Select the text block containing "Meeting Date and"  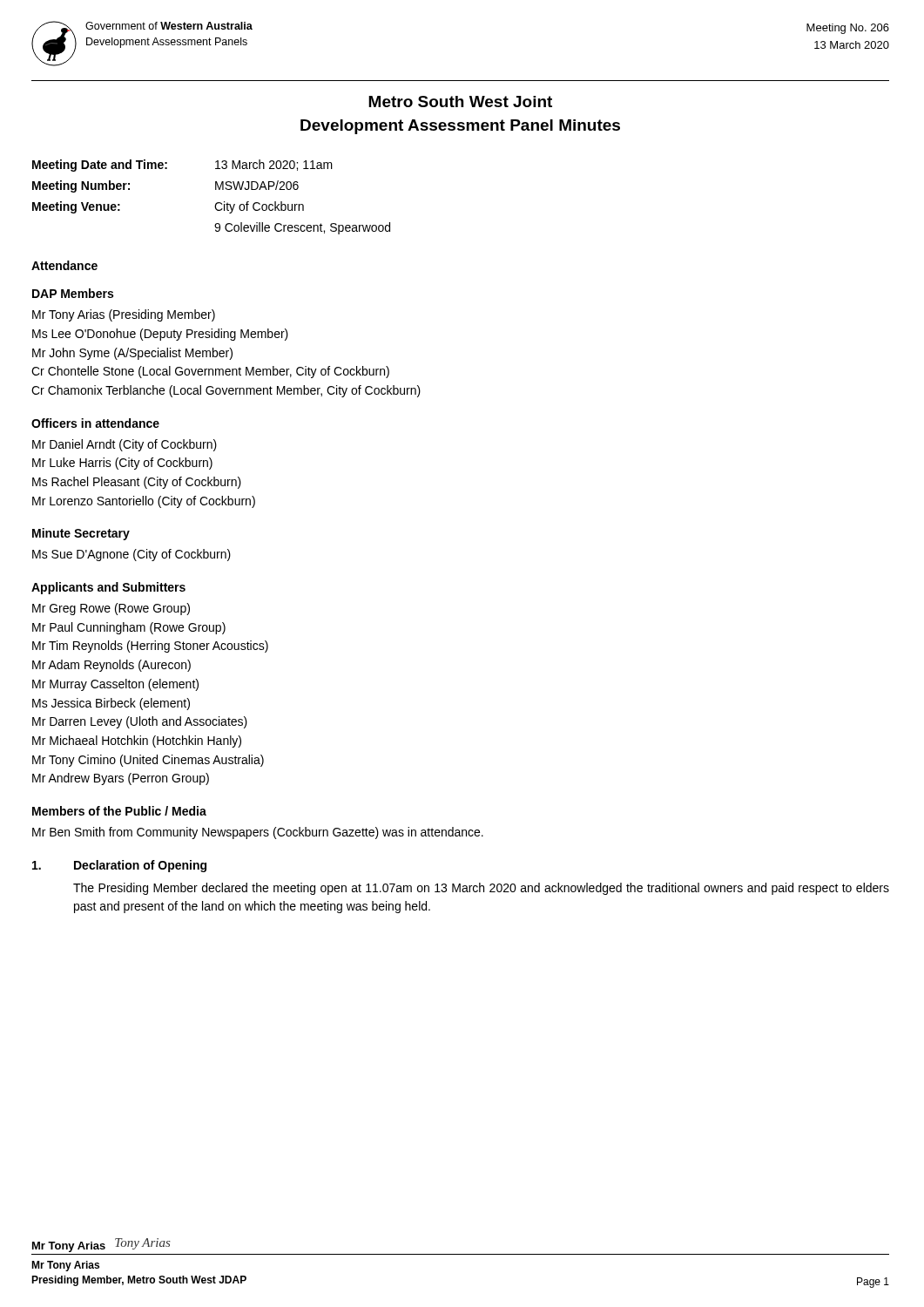211,198
